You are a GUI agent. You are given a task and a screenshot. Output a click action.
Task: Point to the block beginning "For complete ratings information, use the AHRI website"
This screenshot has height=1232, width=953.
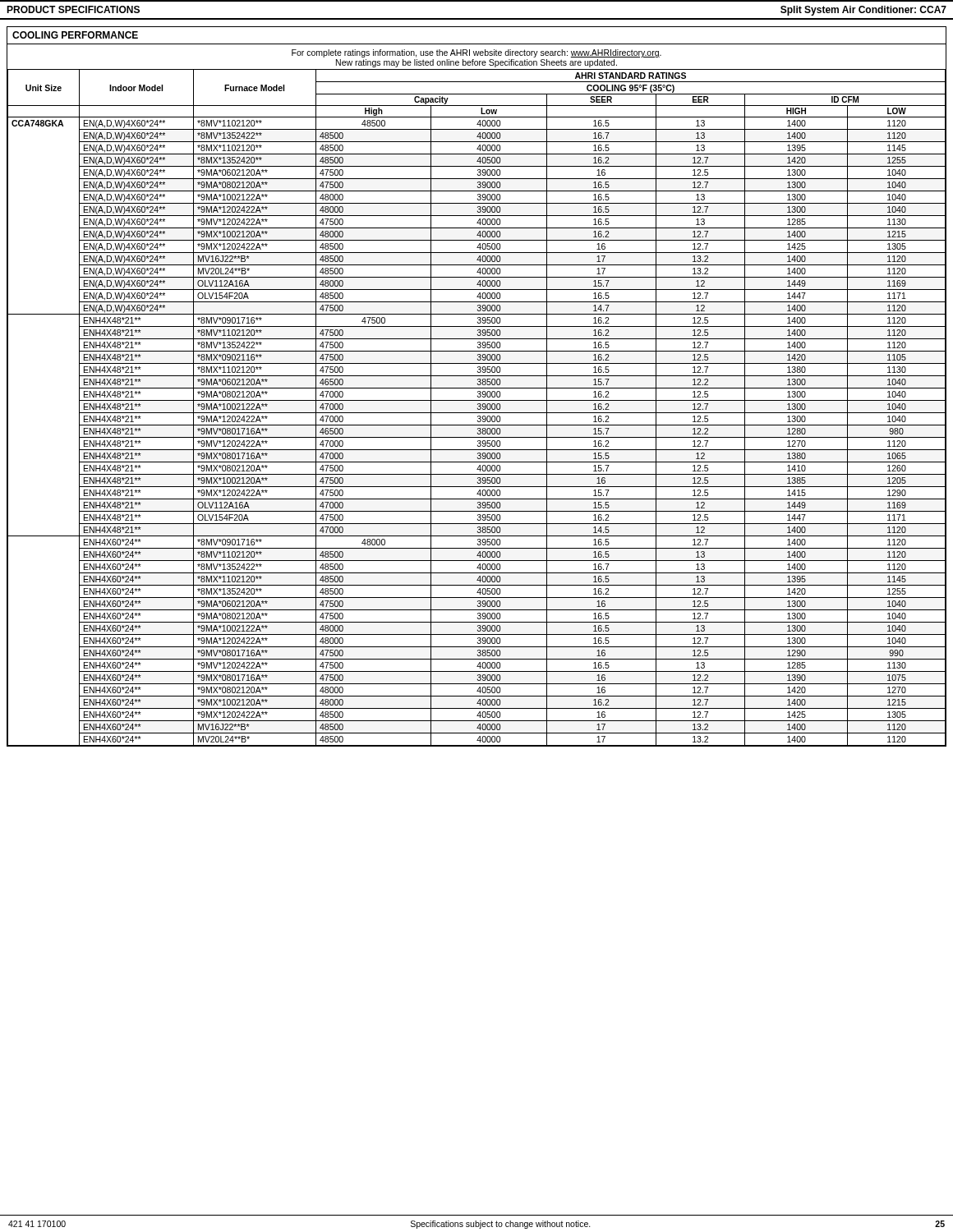coord(476,58)
